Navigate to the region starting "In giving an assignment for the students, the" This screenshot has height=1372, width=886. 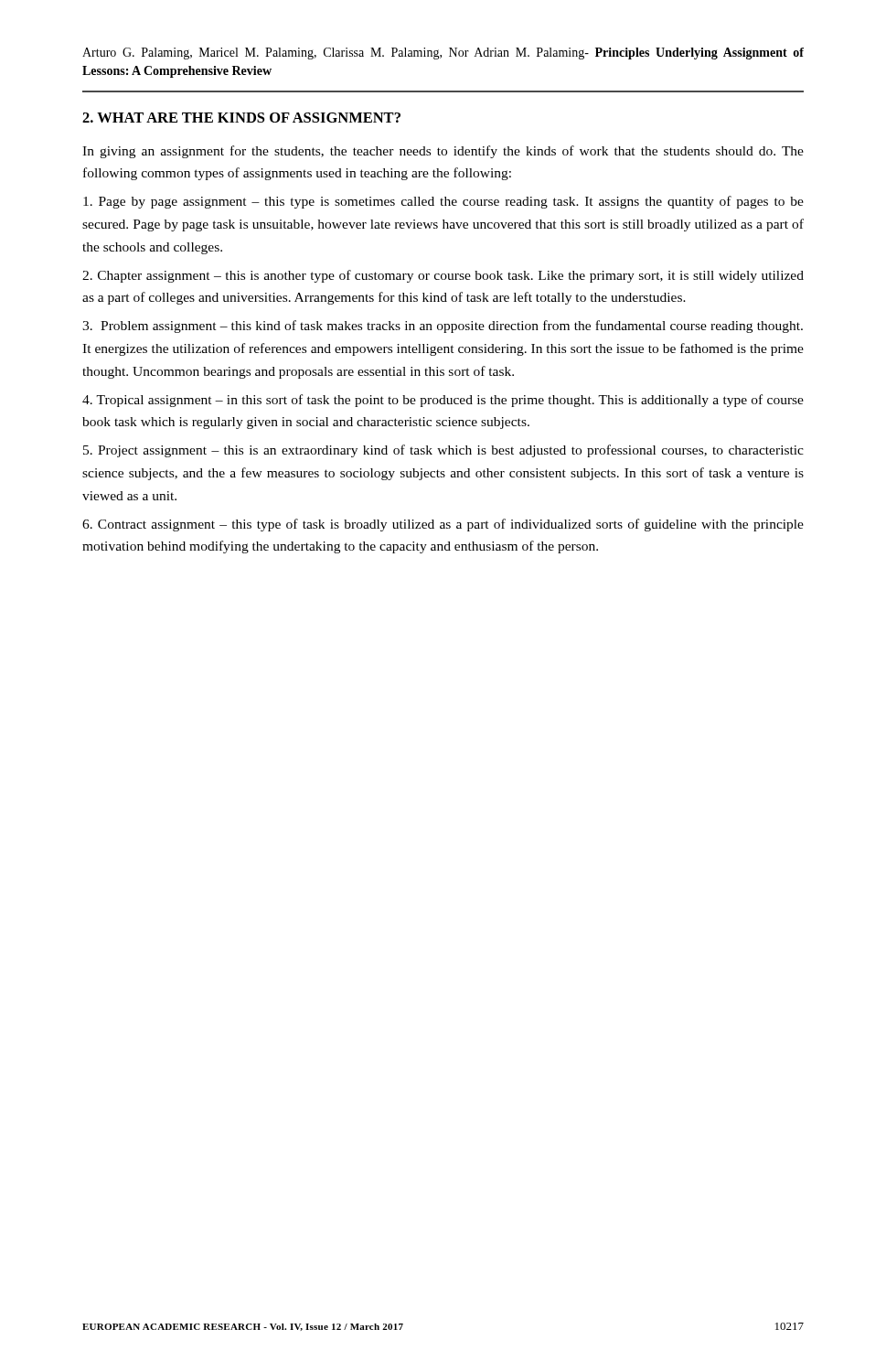[443, 161]
